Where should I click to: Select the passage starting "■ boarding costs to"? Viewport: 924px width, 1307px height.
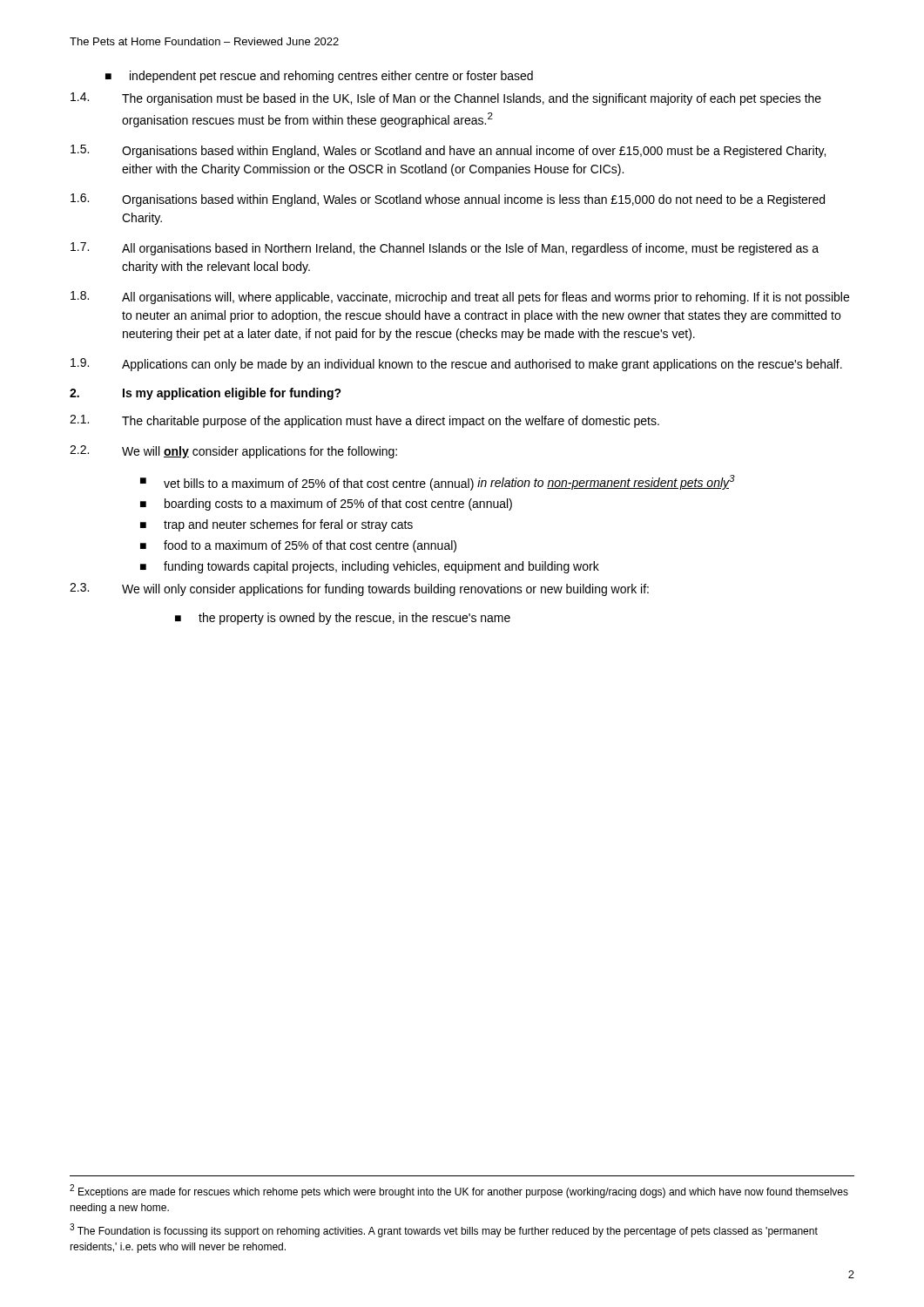(x=497, y=504)
